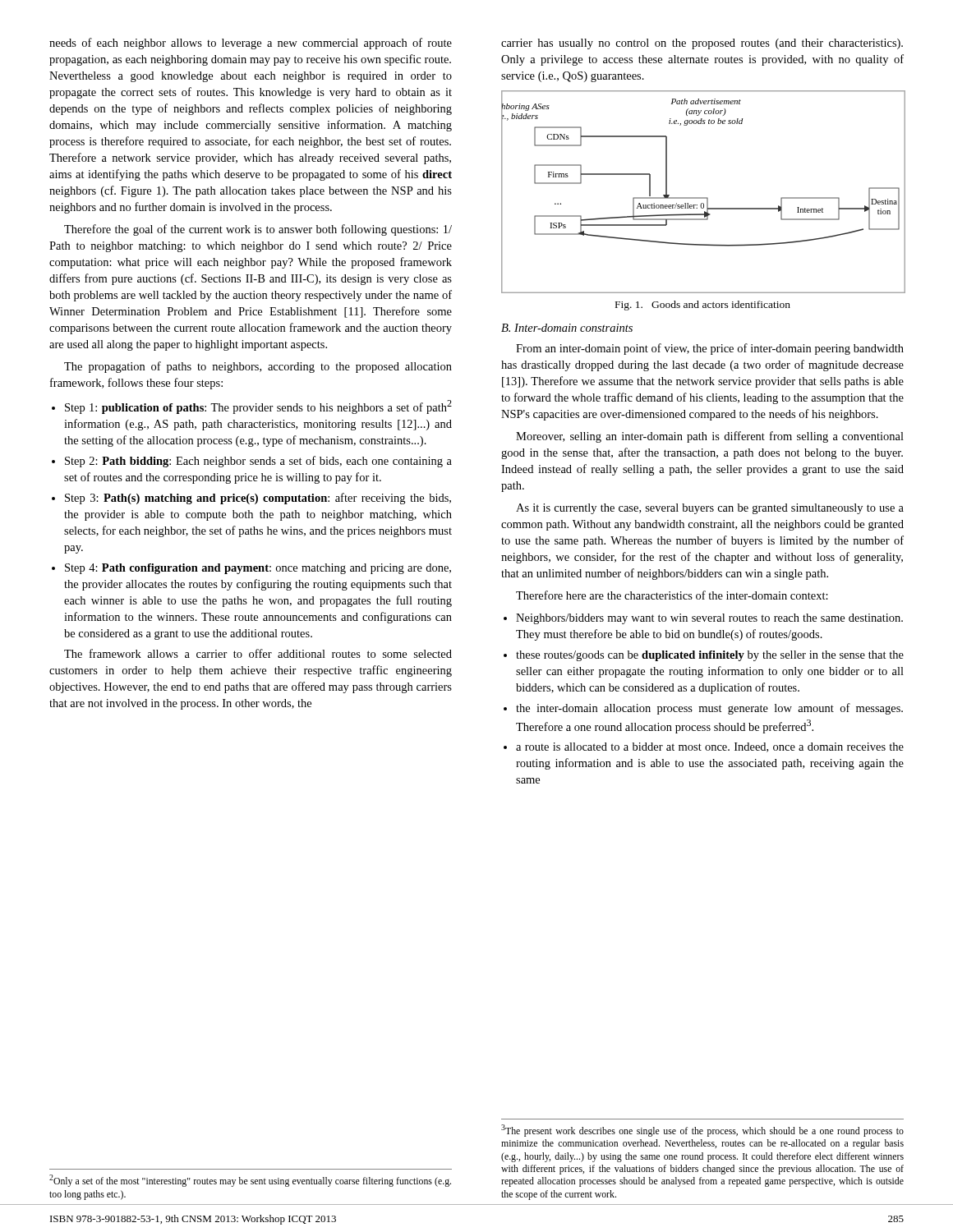Screen dimensions: 1232x953
Task: Find the block on this page that starts "The framework allows a carrier to"
Action: point(251,678)
